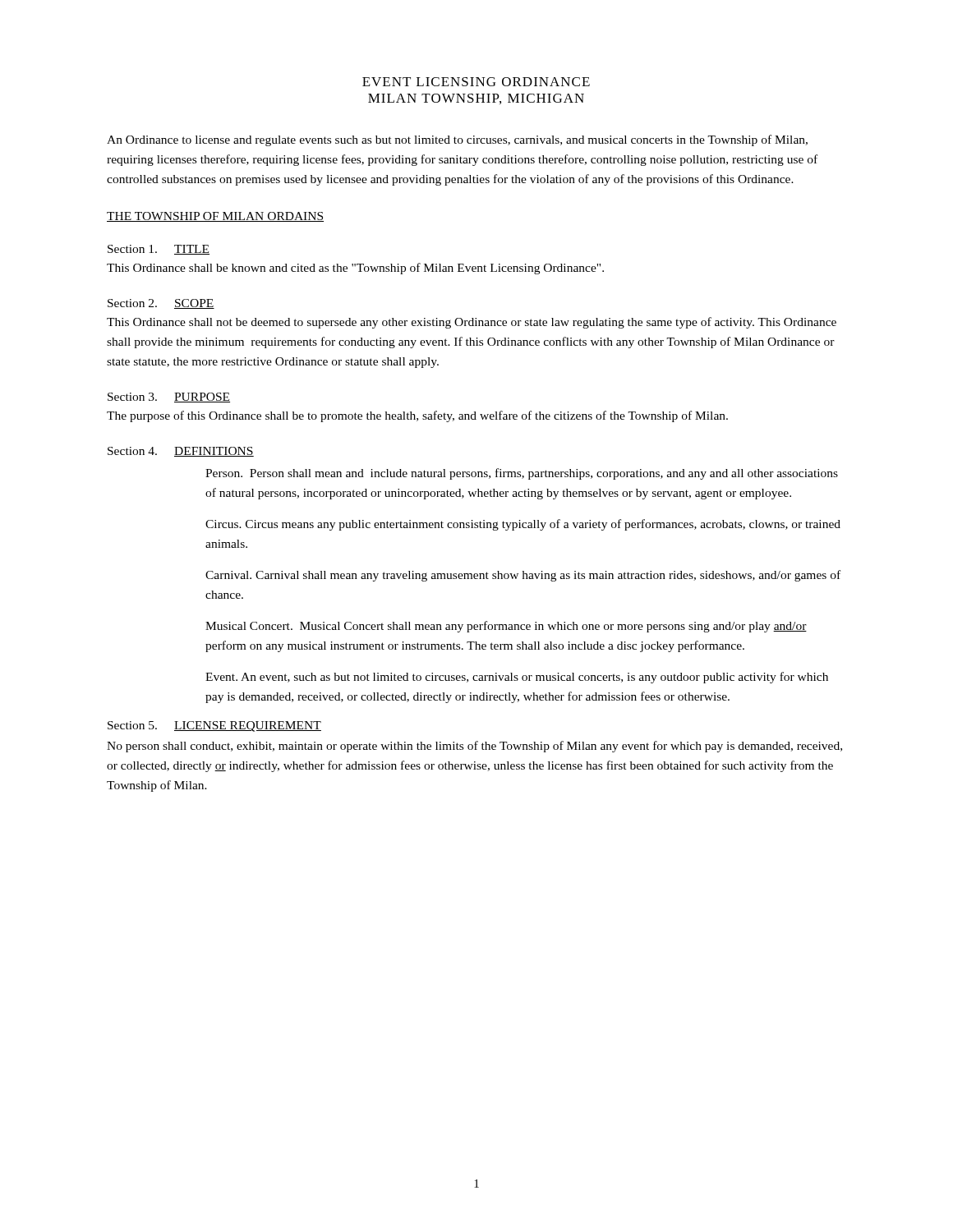Find "THE TOWNSHIP OF MILAN ORDAINS" on this page
The height and width of the screenshot is (1232, 953).
(215, 216)
